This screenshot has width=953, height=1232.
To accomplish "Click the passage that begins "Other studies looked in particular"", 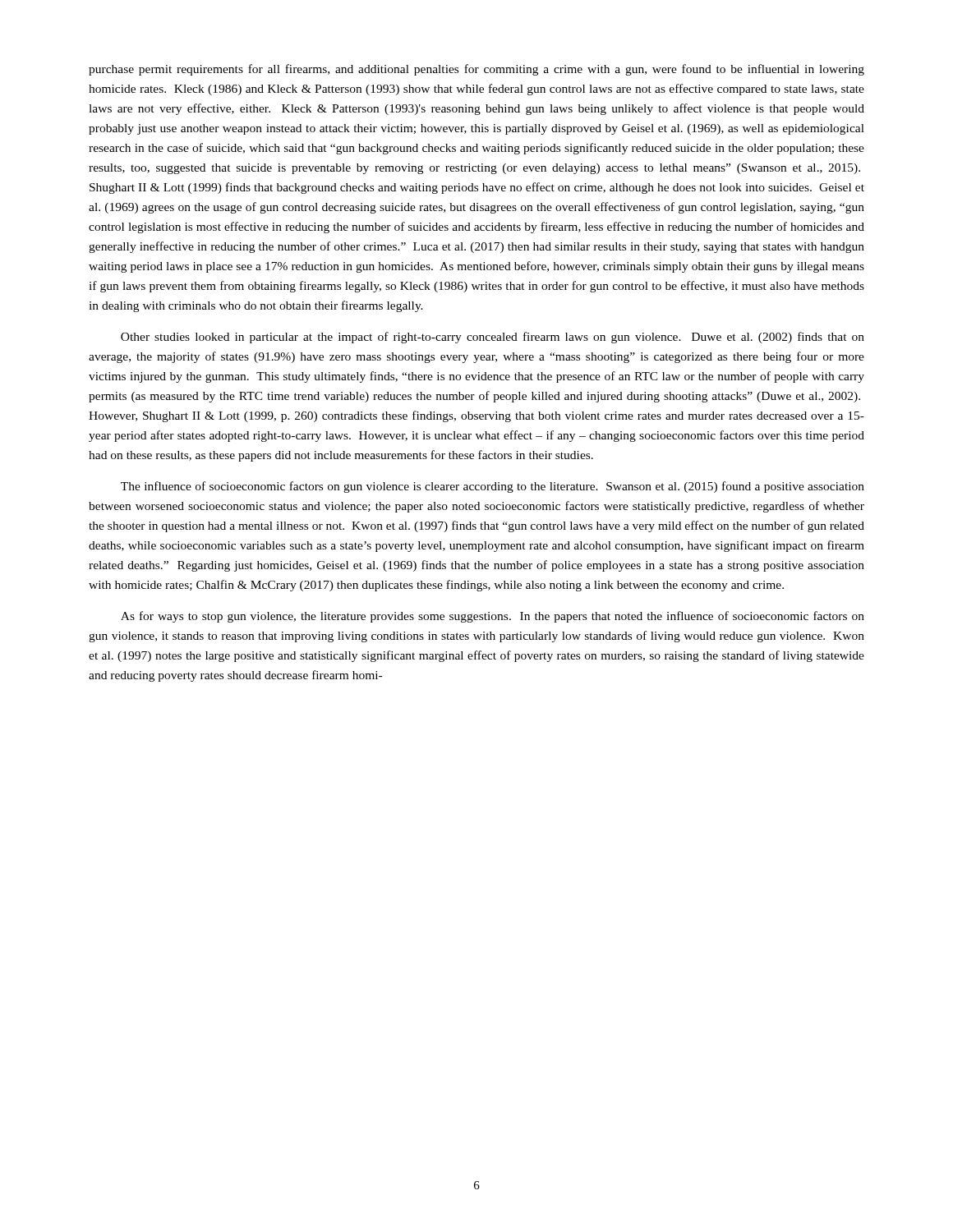I will 476,396.
